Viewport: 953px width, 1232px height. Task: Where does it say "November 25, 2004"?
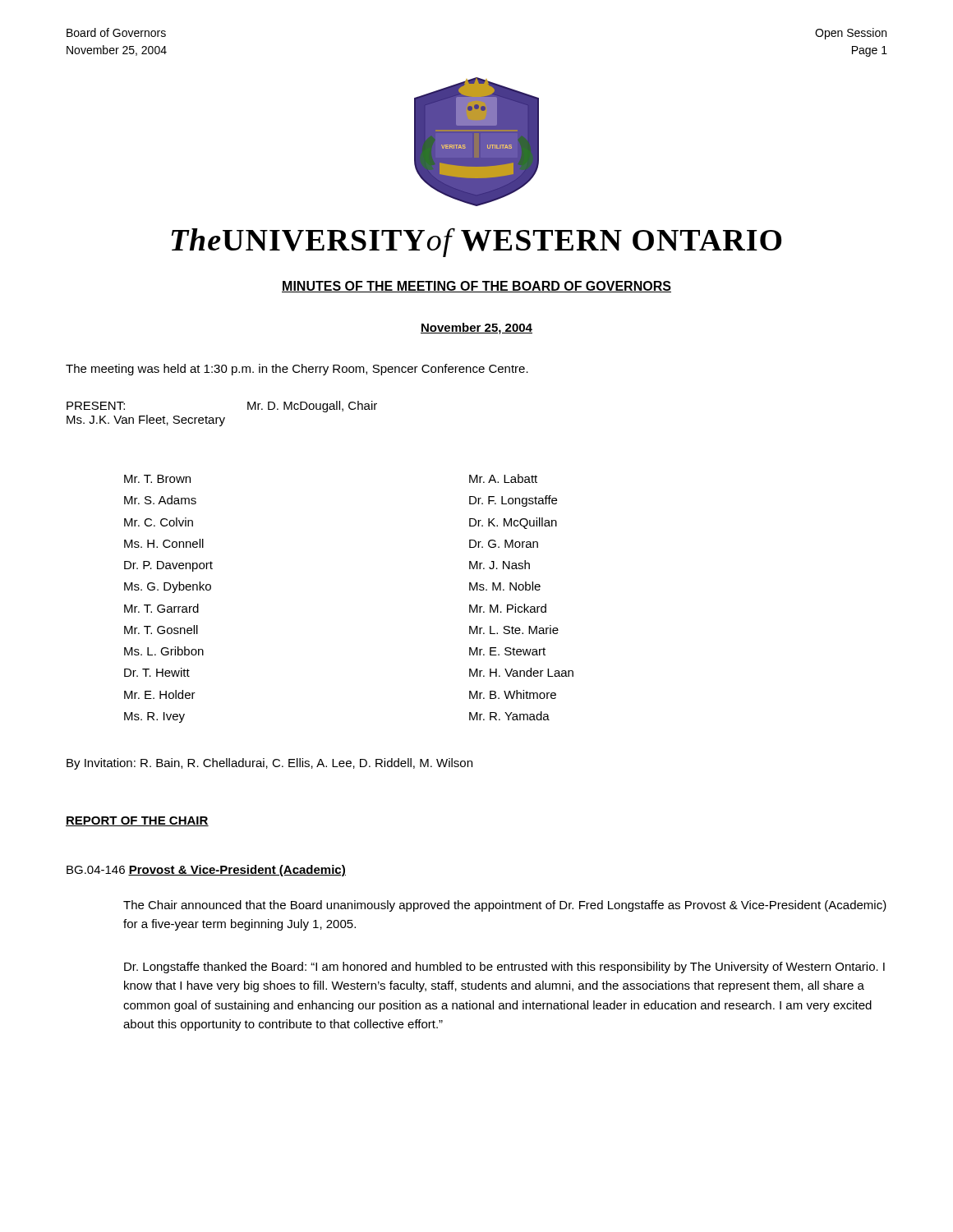(476, 327)
